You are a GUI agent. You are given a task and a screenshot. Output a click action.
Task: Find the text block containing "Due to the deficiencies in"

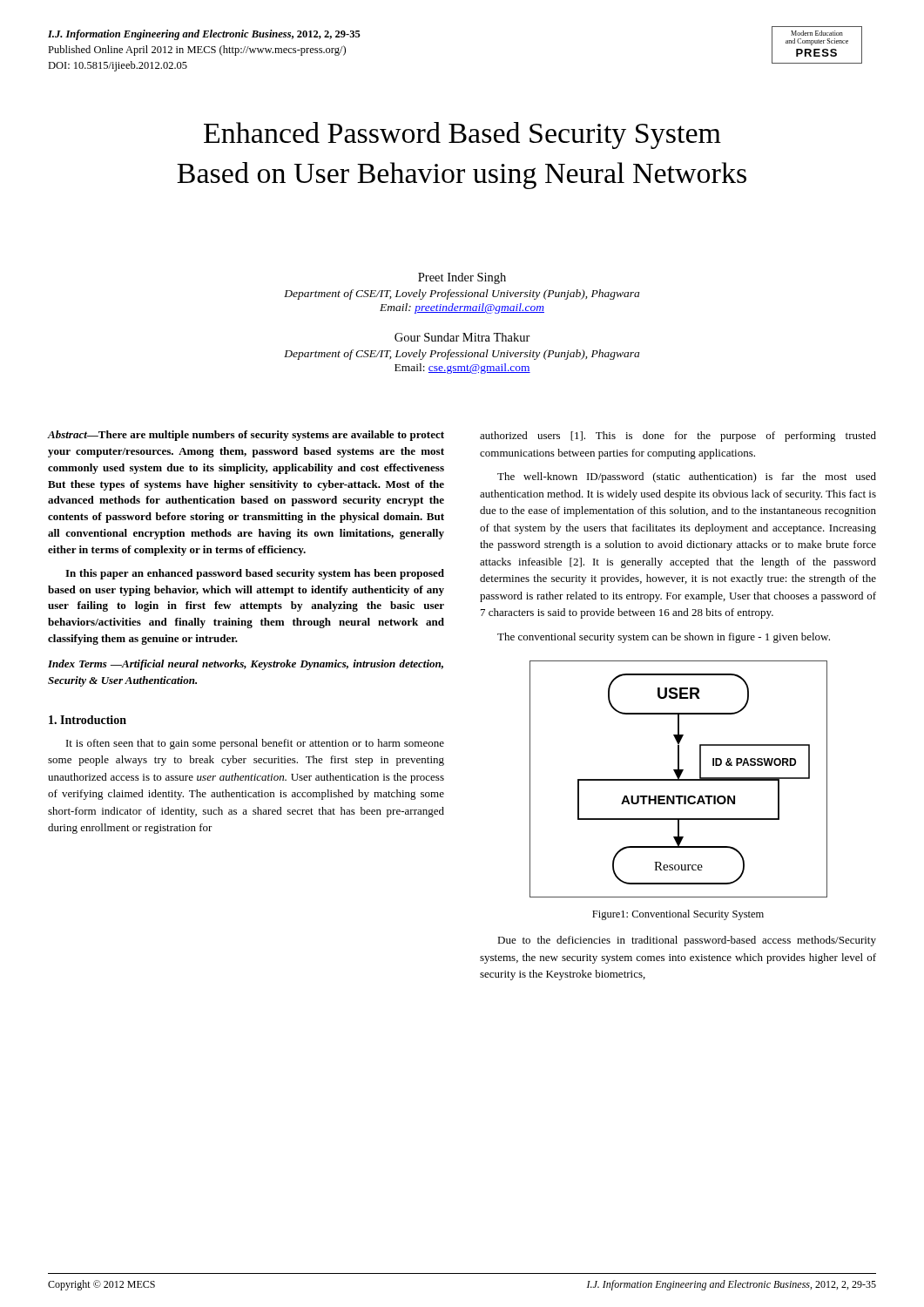pyautogui.click(x=678, y=957)
